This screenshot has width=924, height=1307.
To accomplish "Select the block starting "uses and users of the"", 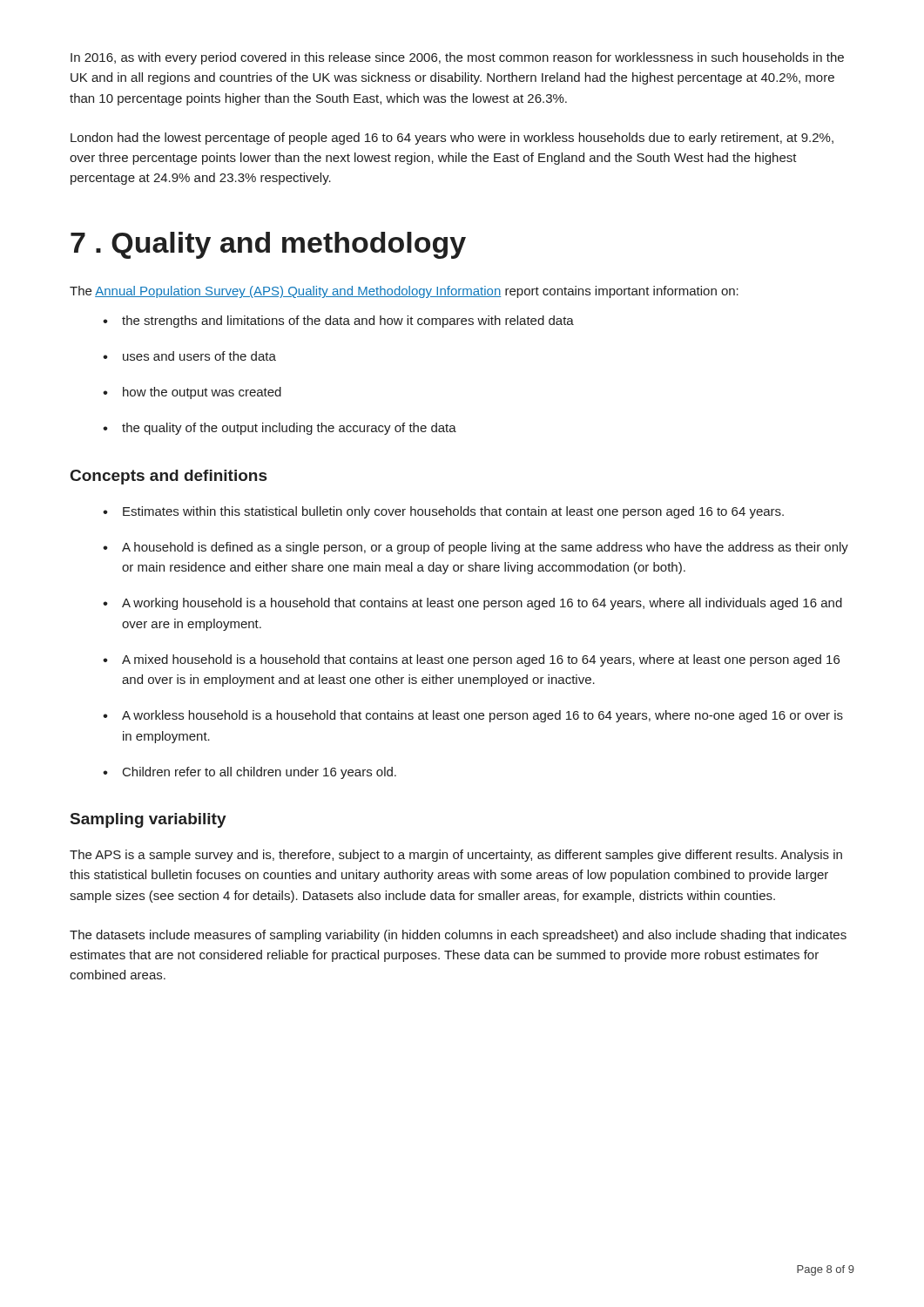I will [x=199, y=356].
